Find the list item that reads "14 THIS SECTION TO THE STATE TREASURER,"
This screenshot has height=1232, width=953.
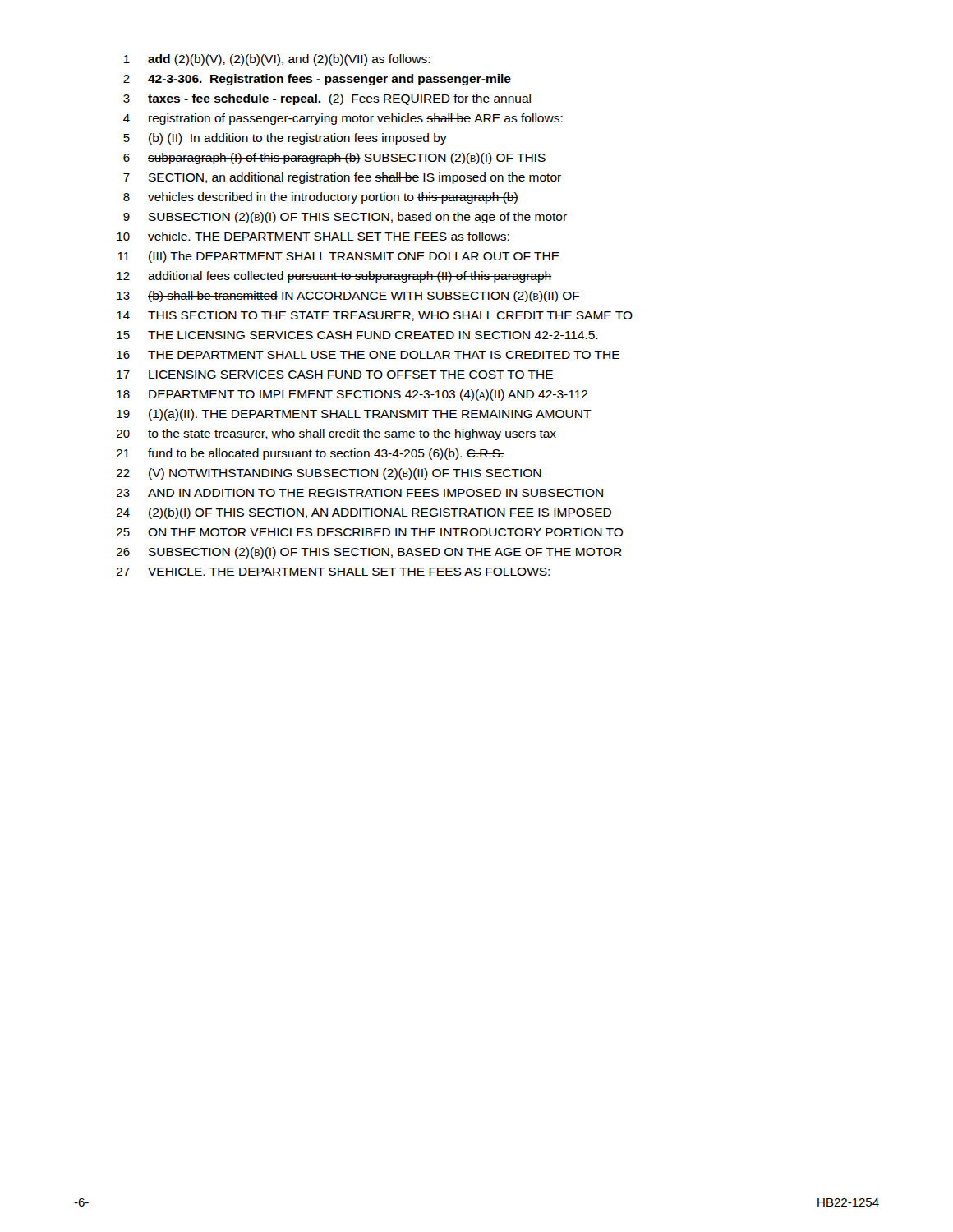[489, 316]
